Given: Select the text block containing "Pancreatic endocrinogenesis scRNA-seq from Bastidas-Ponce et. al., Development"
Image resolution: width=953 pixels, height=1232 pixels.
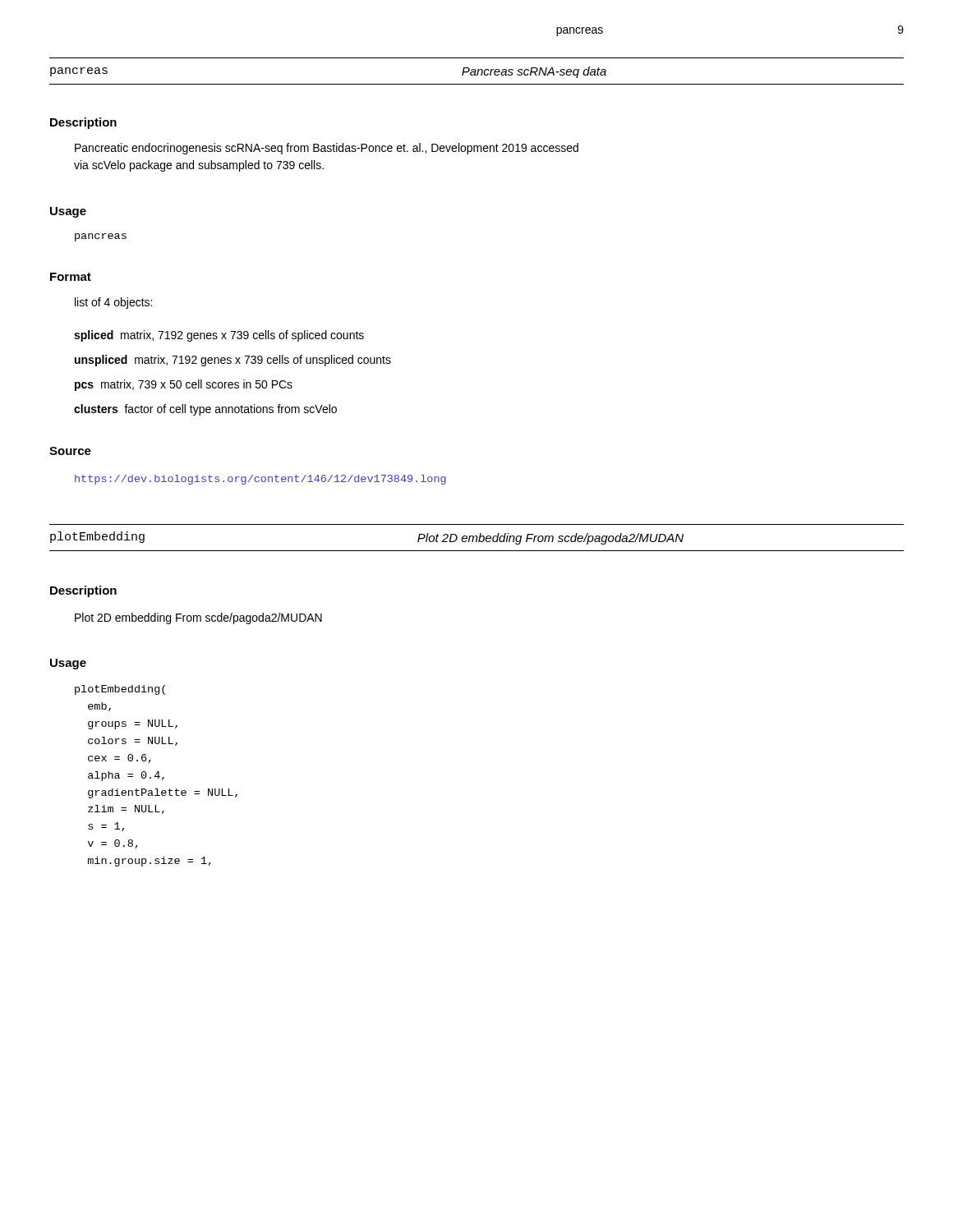Looking at the screenshot, I should point(326,156).
